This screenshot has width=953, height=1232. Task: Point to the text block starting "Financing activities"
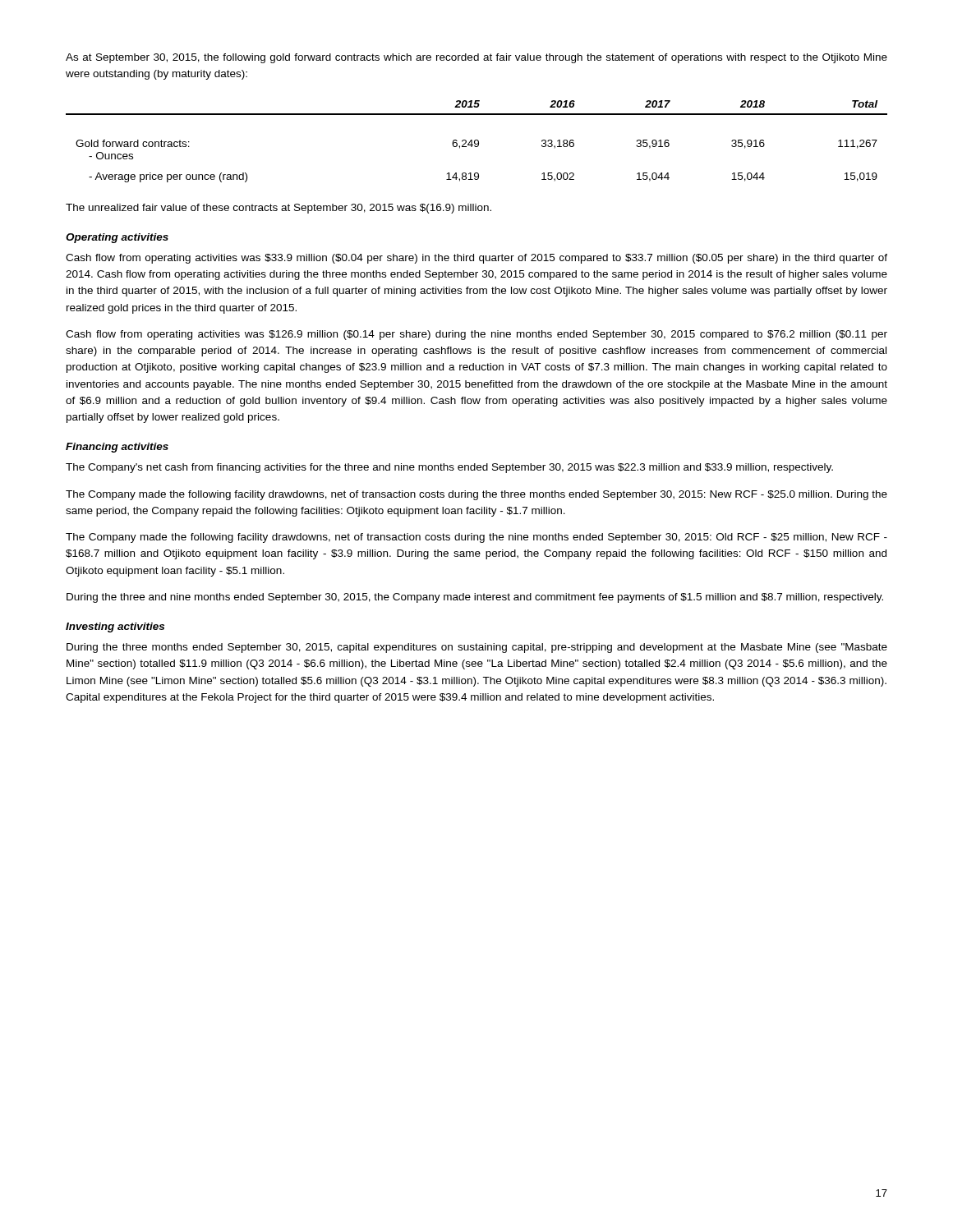click(117, 447)
